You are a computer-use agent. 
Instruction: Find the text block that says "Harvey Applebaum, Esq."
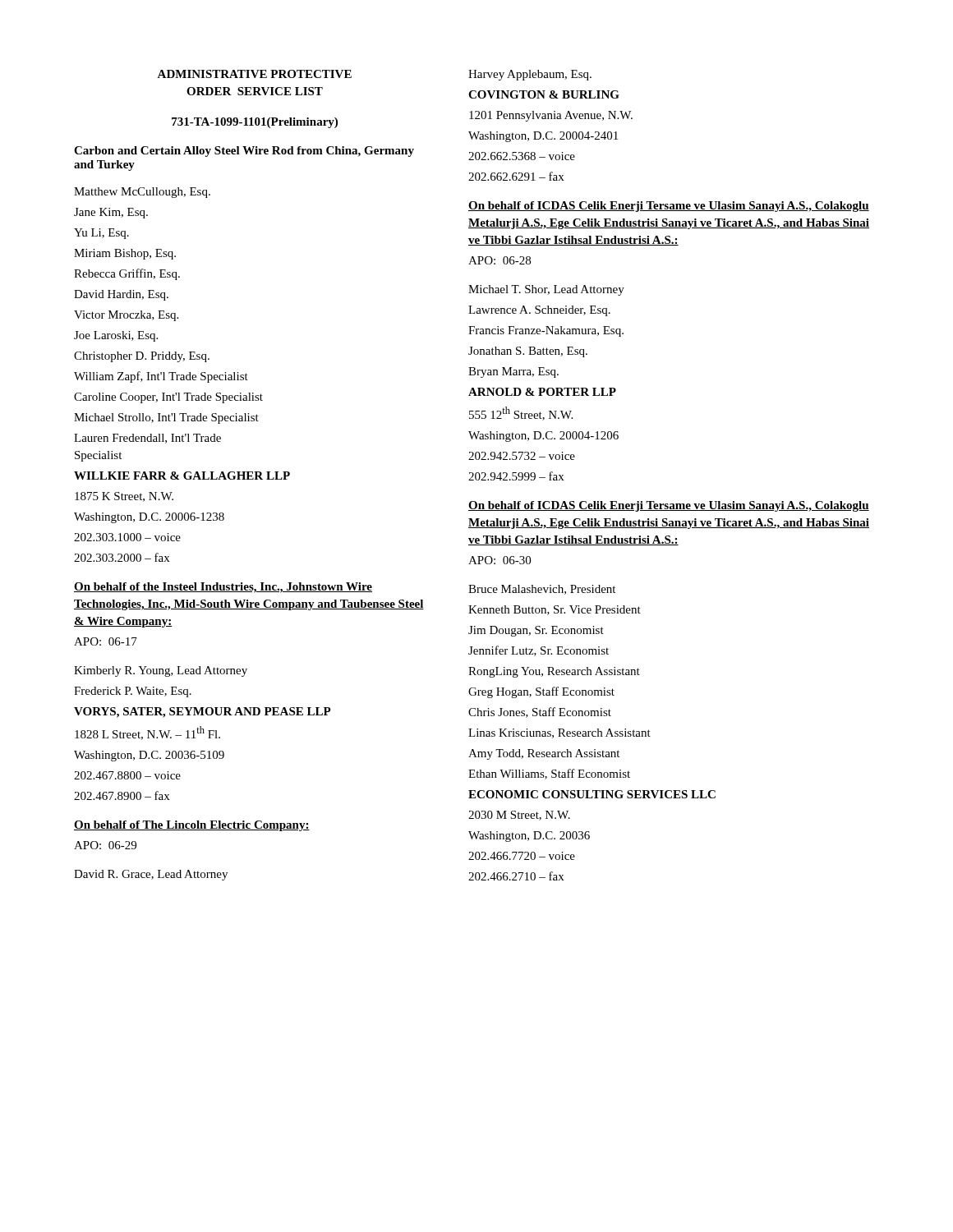(x=530, y=75)
